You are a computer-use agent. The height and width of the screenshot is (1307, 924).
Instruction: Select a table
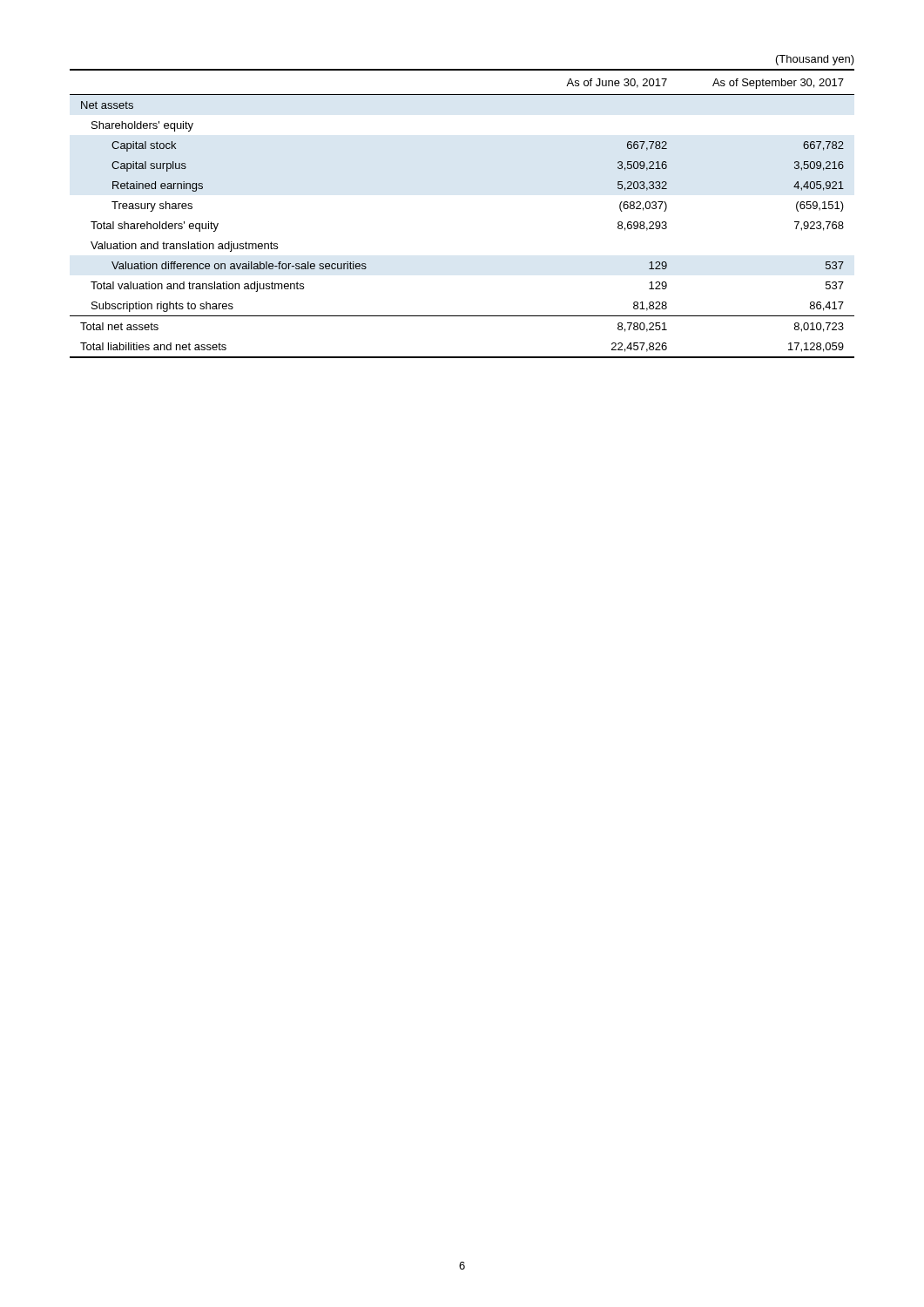point(462,213)
